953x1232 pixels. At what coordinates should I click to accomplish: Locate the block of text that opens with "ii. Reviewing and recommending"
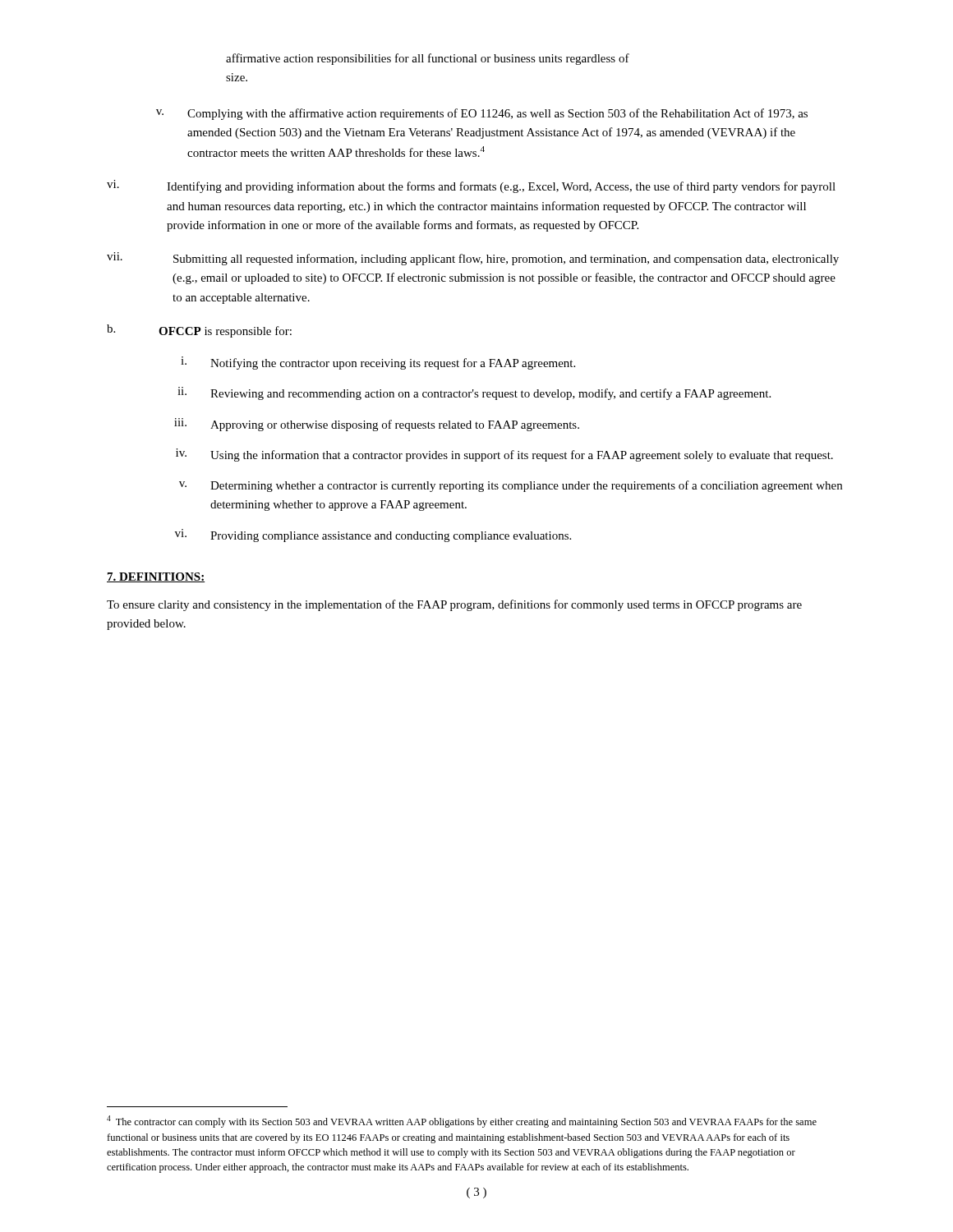pos(460,394)
